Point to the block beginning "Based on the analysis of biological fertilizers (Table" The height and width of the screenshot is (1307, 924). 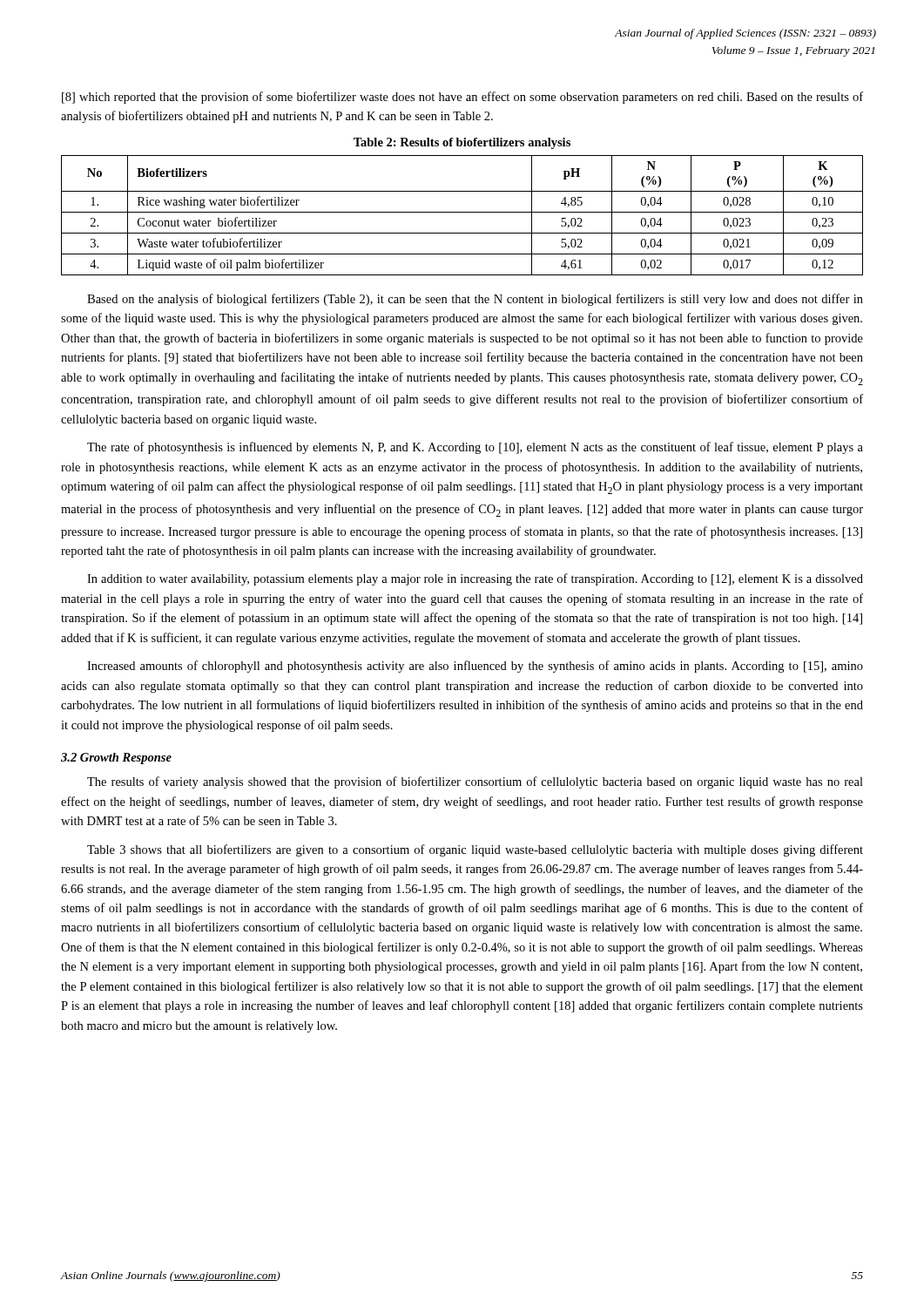[462, 359]
